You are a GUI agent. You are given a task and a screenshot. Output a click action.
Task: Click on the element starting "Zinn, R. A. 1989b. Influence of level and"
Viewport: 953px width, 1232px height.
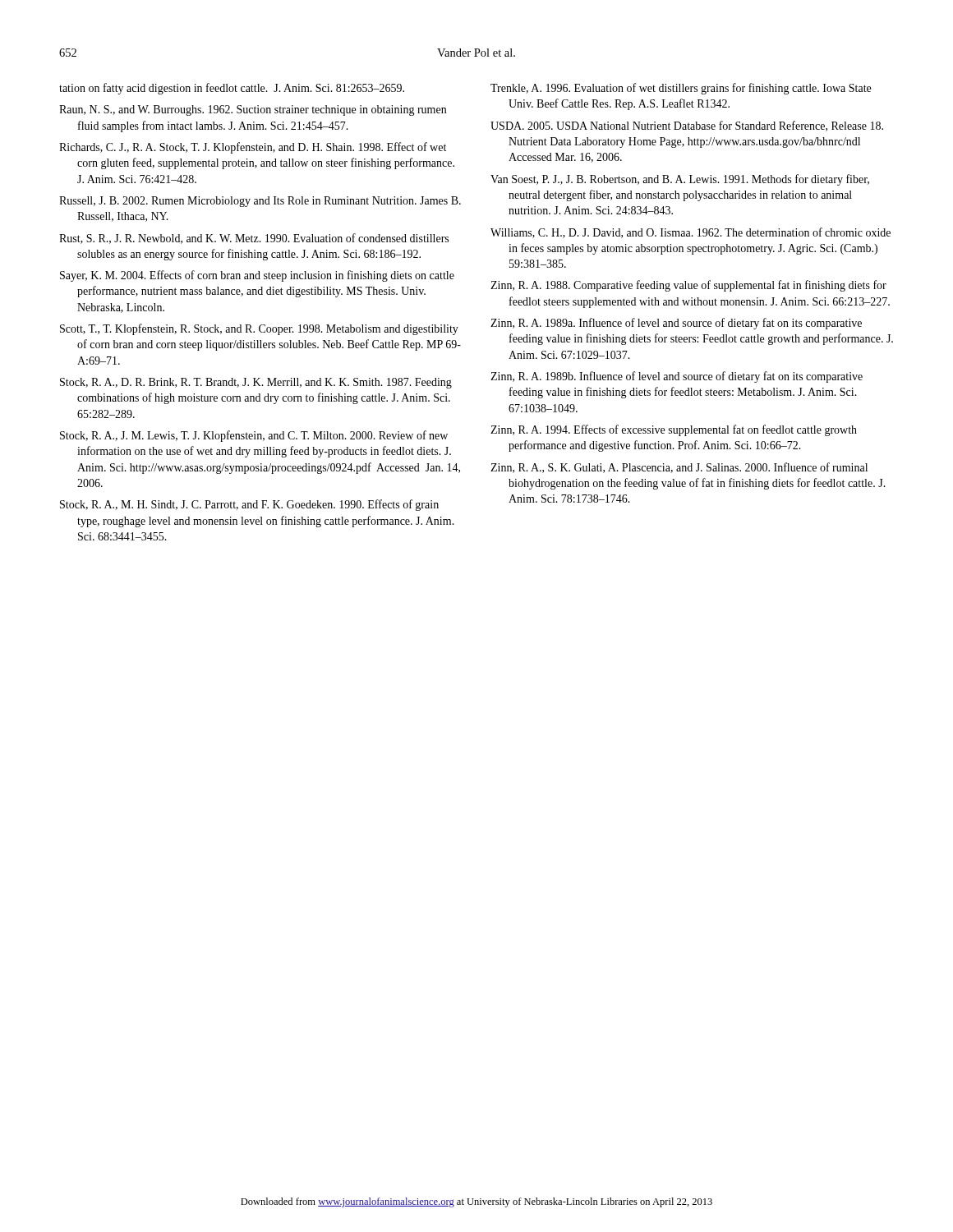(x=677, y=392)
